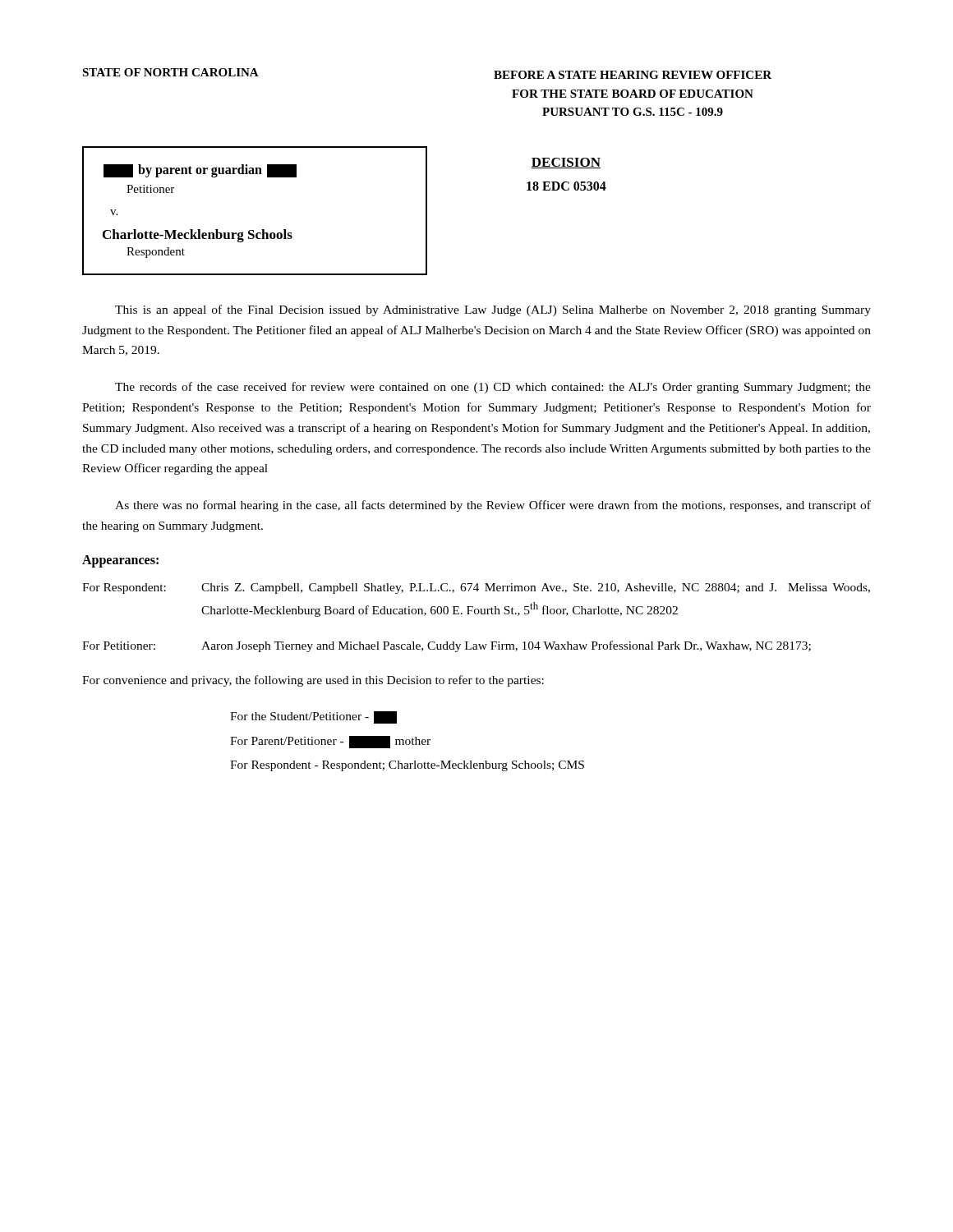Find the block on this page that starts "For the Student/Petitioner"
This screenshot has width=953, height=1232.
[313, 719]
